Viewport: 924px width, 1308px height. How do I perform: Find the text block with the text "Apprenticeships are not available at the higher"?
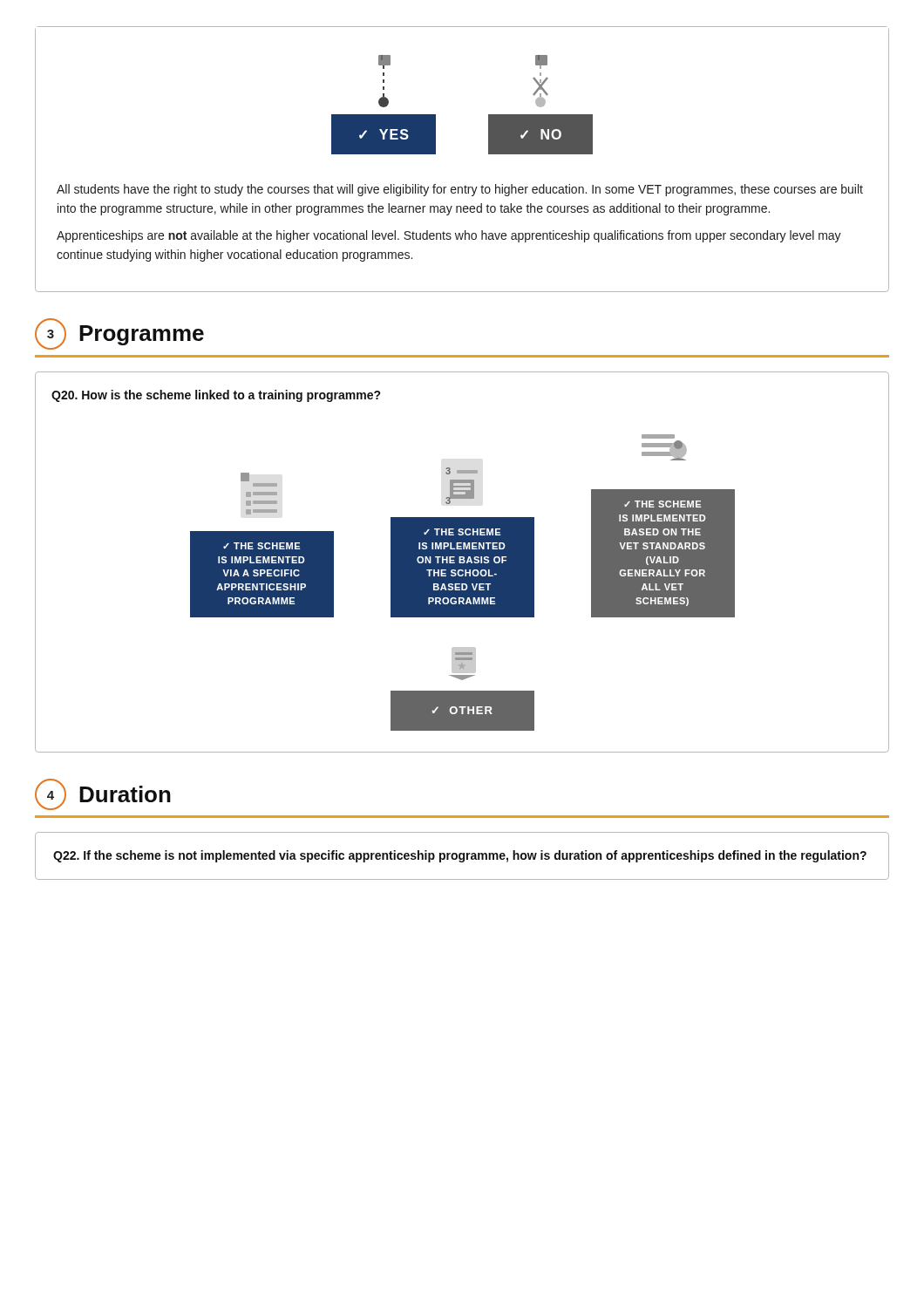449,245
